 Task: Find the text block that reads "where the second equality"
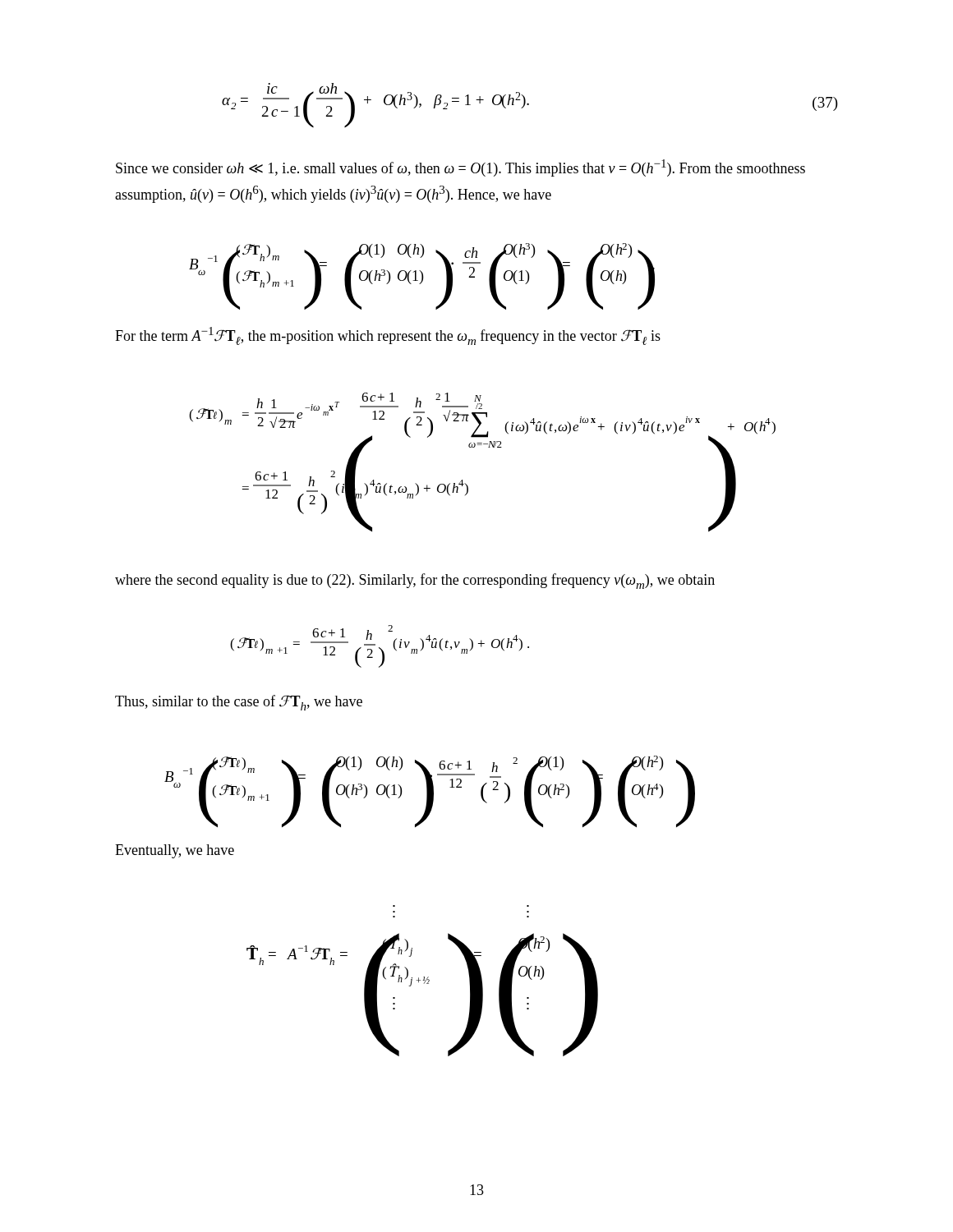tap(415, 581)
